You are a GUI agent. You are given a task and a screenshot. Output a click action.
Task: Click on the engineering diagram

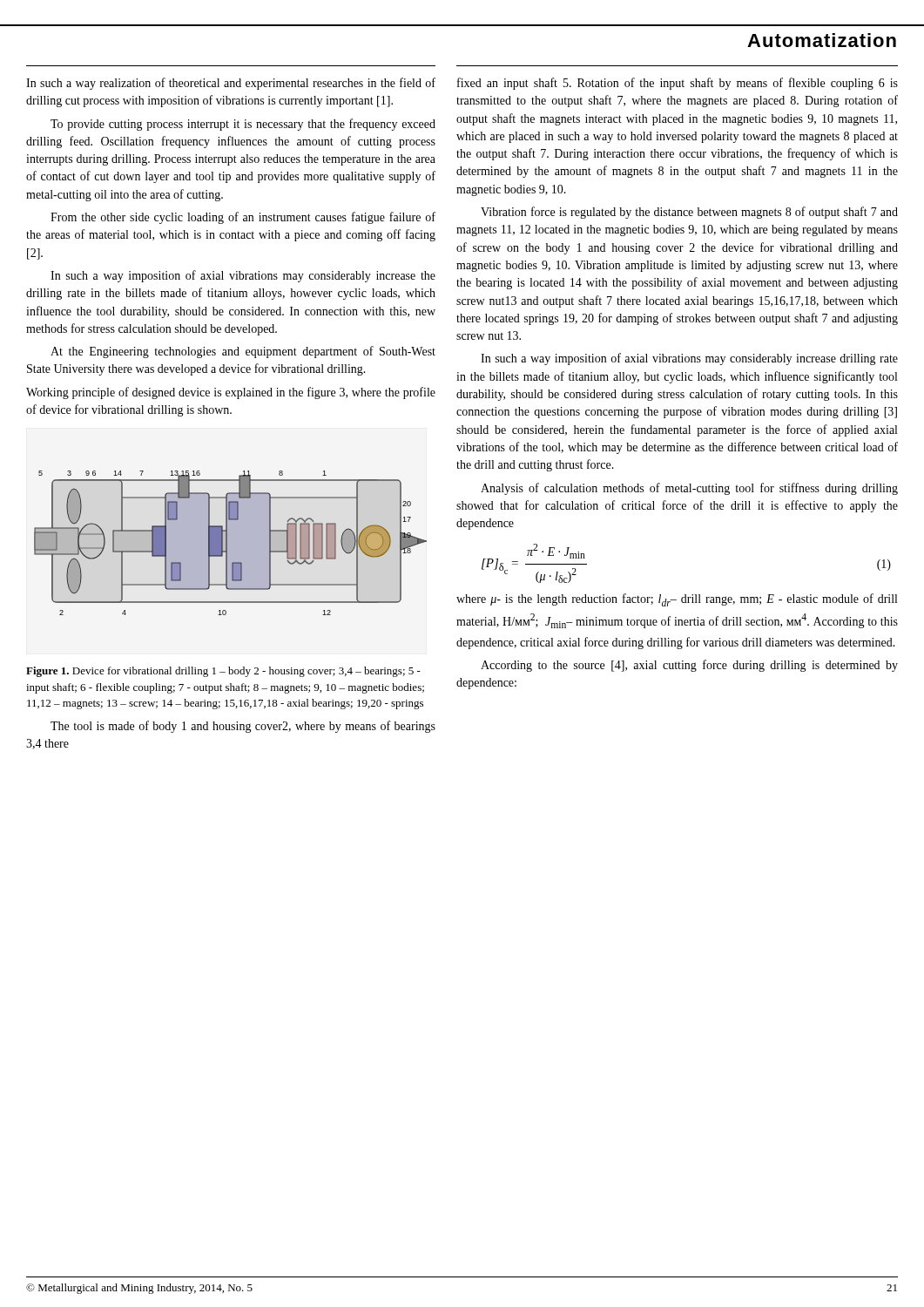[231, 543]
